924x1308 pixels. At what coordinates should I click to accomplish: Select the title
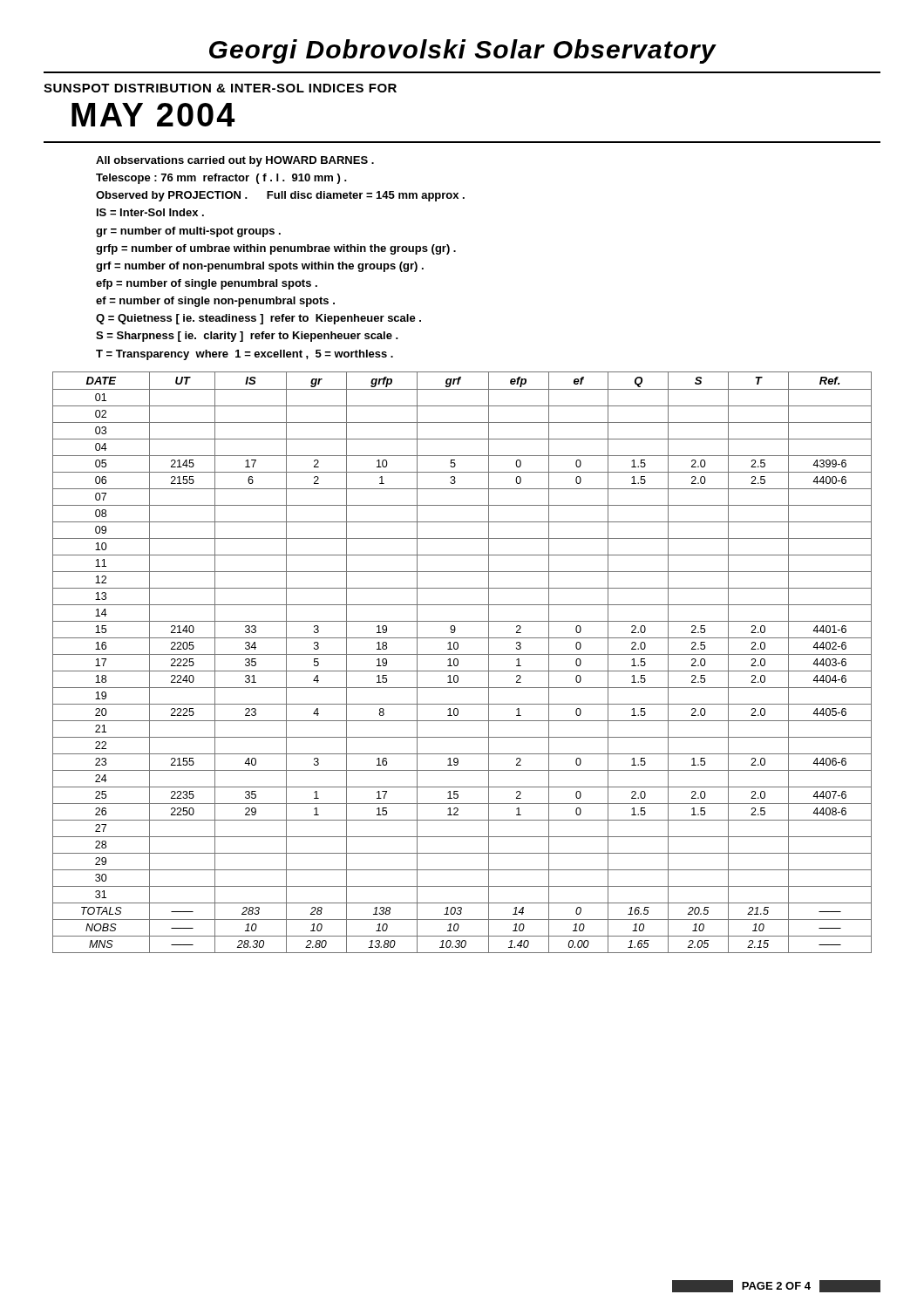[x=462, y=50]
